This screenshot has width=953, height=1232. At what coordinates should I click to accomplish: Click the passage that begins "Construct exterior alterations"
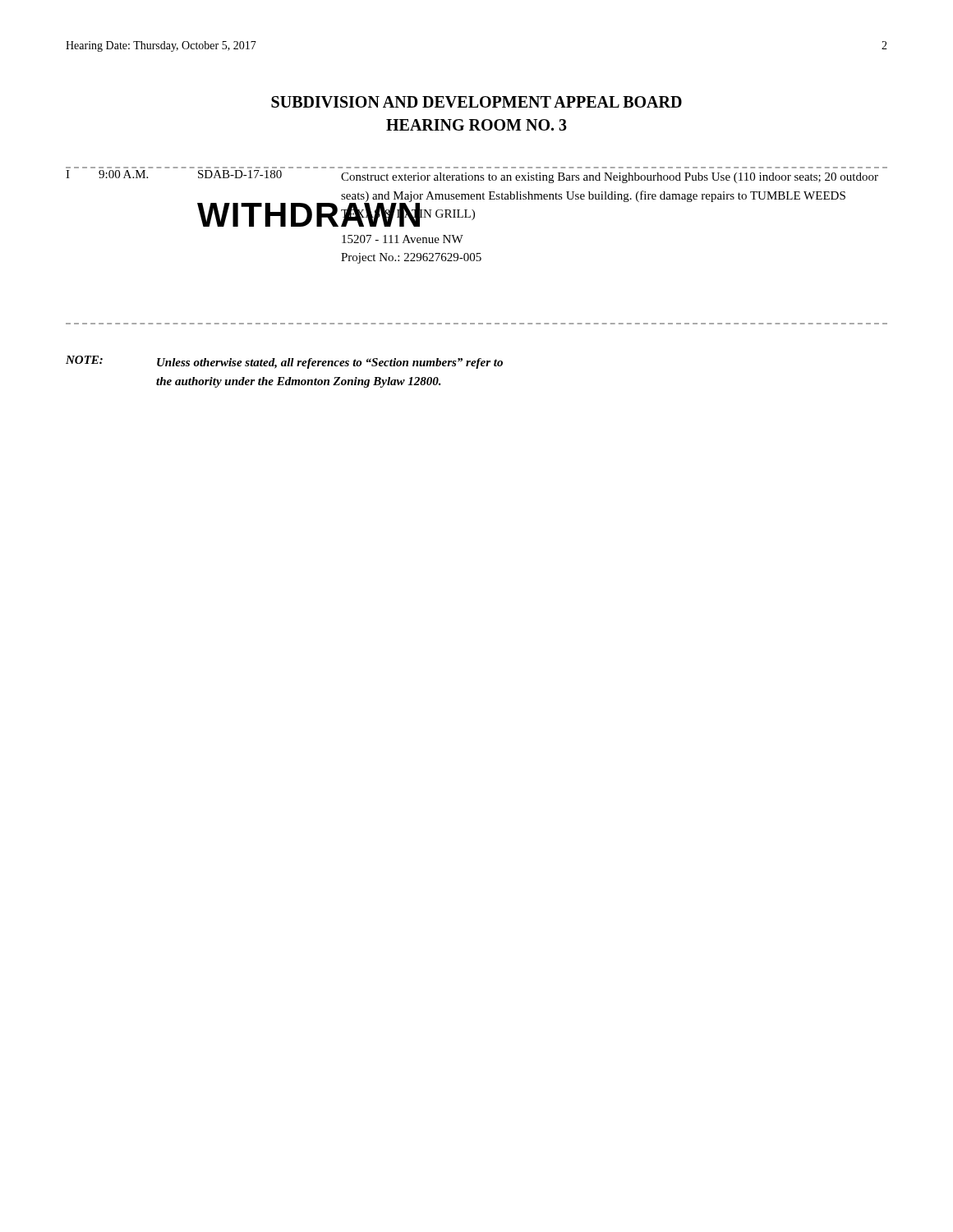(610, 178)
